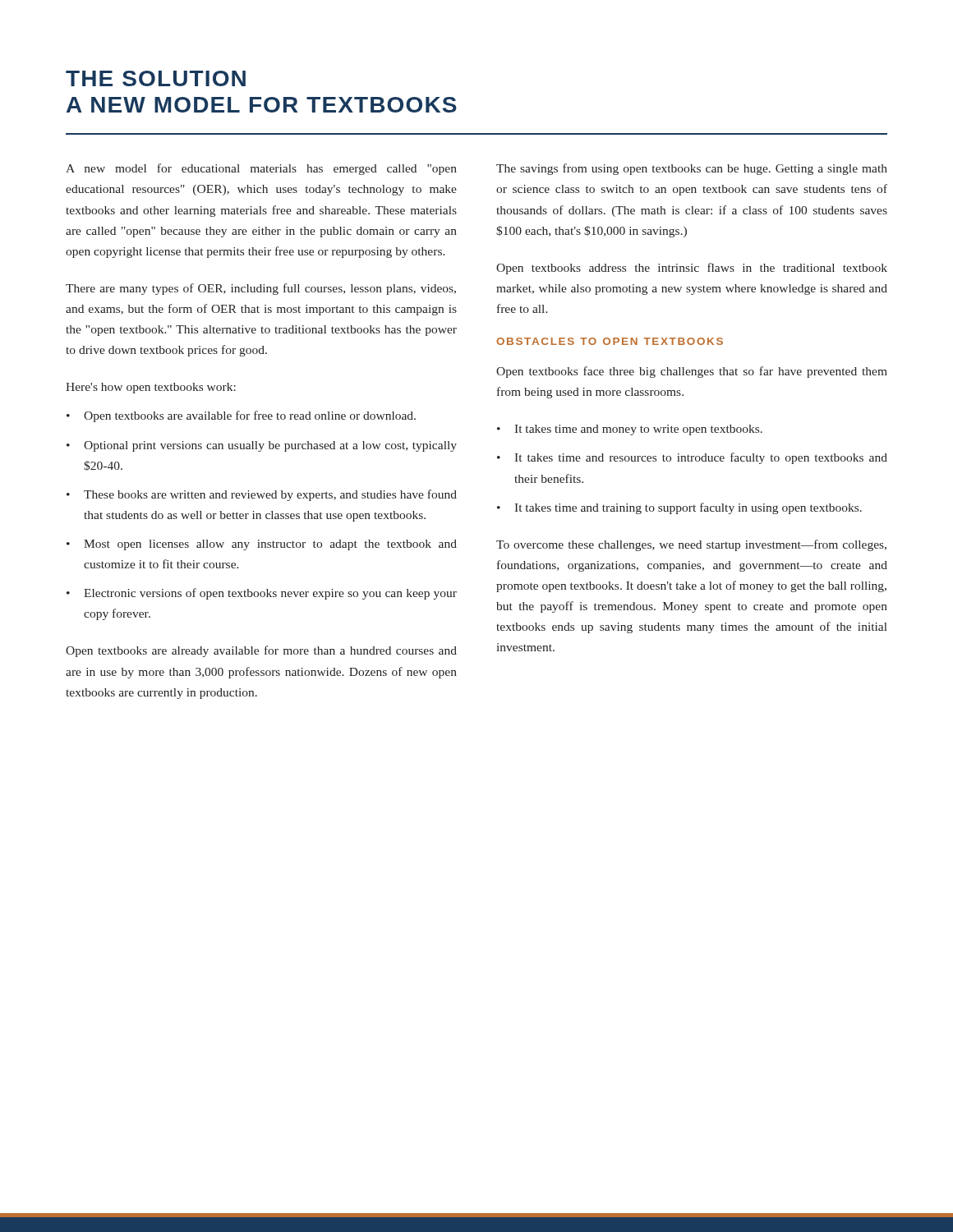Locate the text block starting "Open textbooks are available"
The image size is (953, 1232).
click(250, 416)
